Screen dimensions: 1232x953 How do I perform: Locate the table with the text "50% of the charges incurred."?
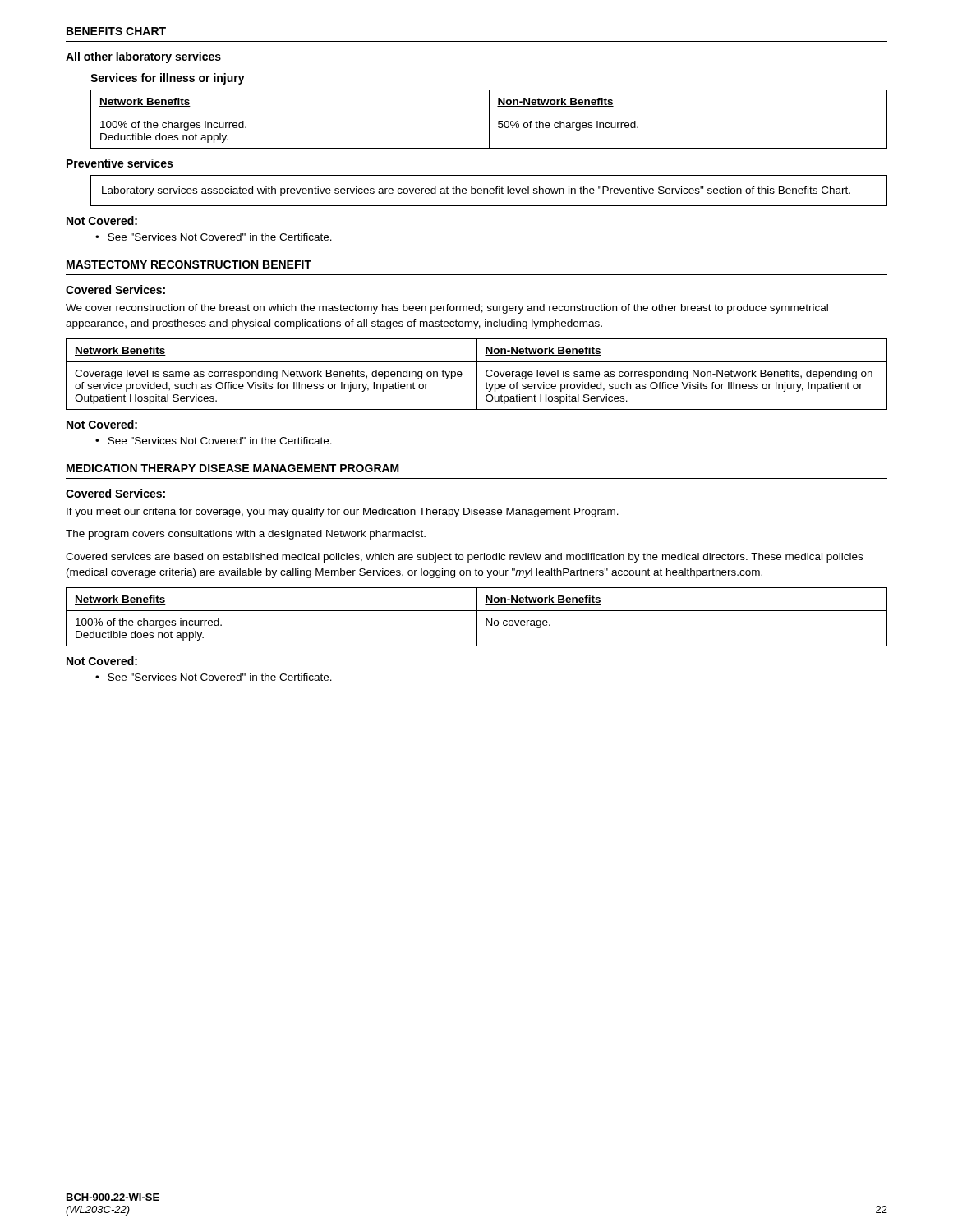(x=489, y=119)
